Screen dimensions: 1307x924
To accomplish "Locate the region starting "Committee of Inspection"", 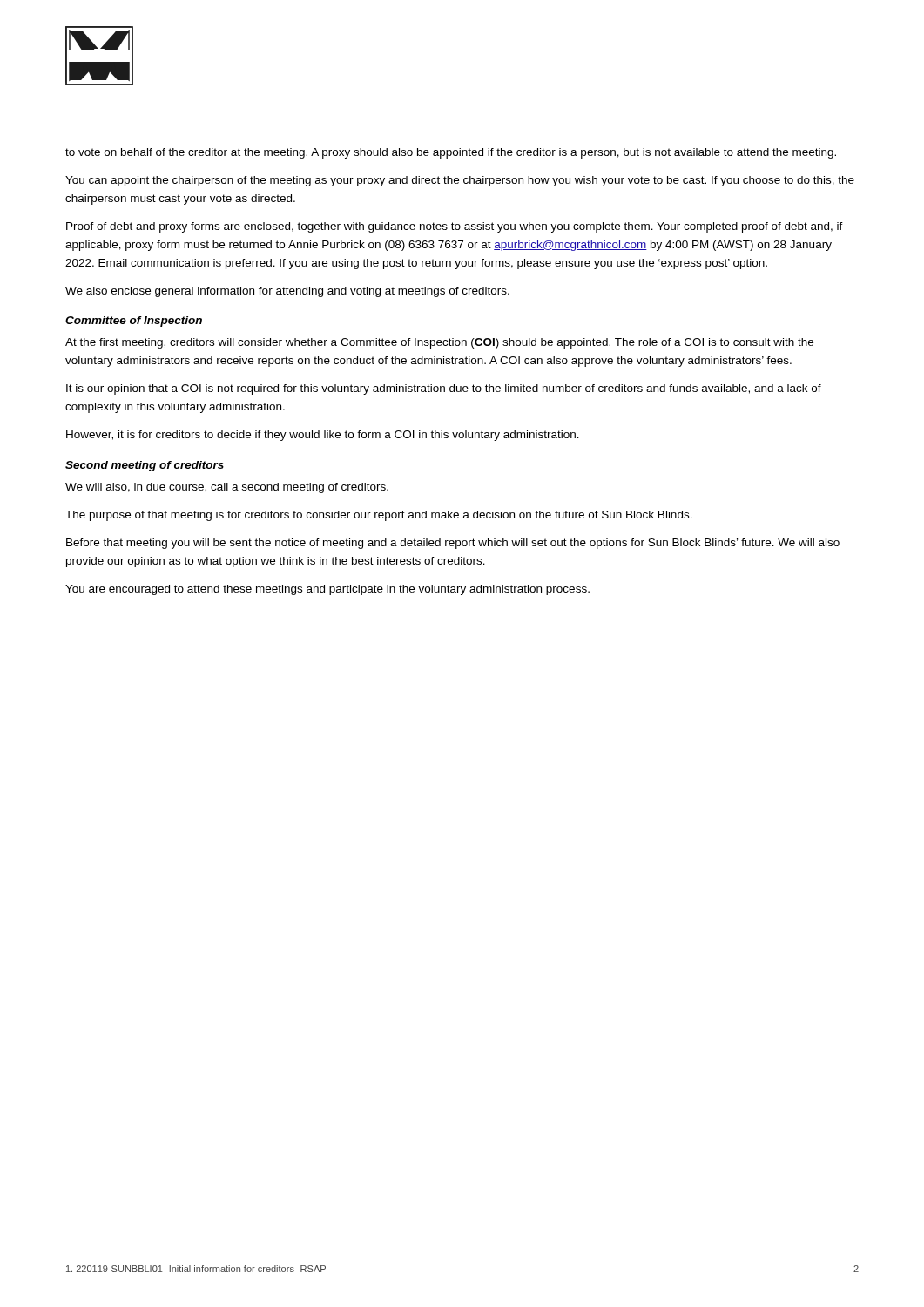I will pos(134,321).
